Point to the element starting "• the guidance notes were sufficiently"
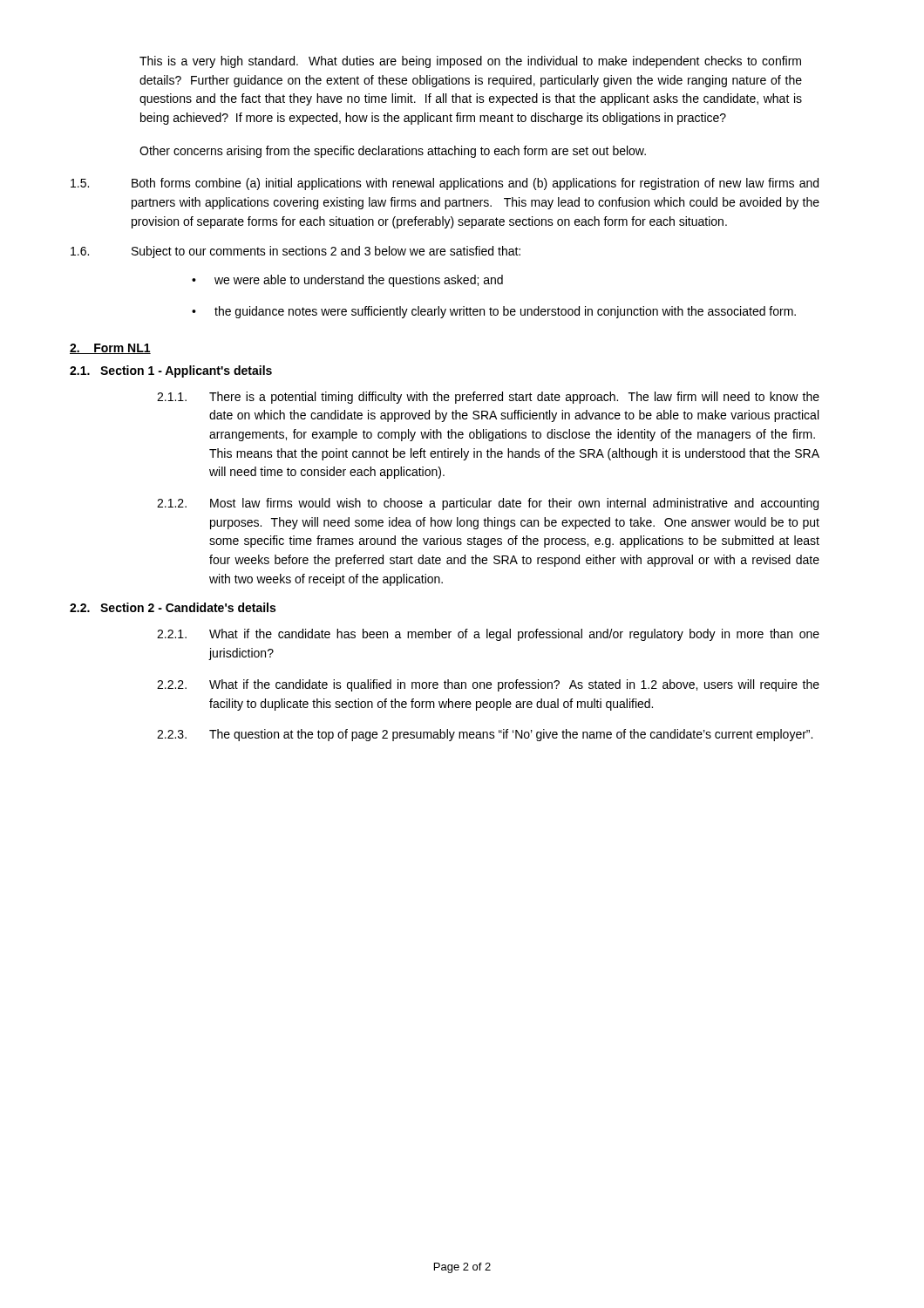 click(494, 312)
